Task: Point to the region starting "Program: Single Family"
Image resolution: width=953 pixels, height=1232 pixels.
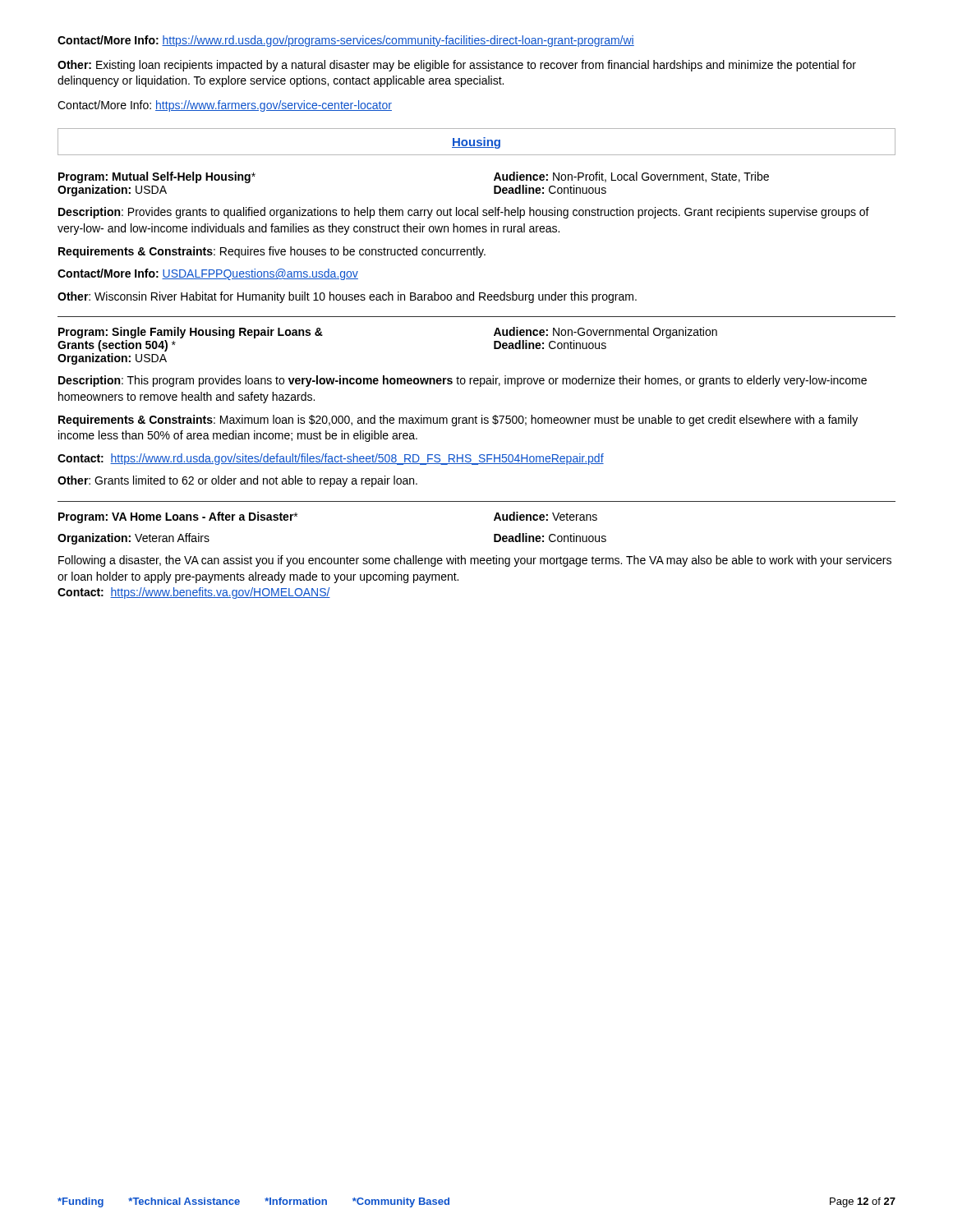Action: 193,332
